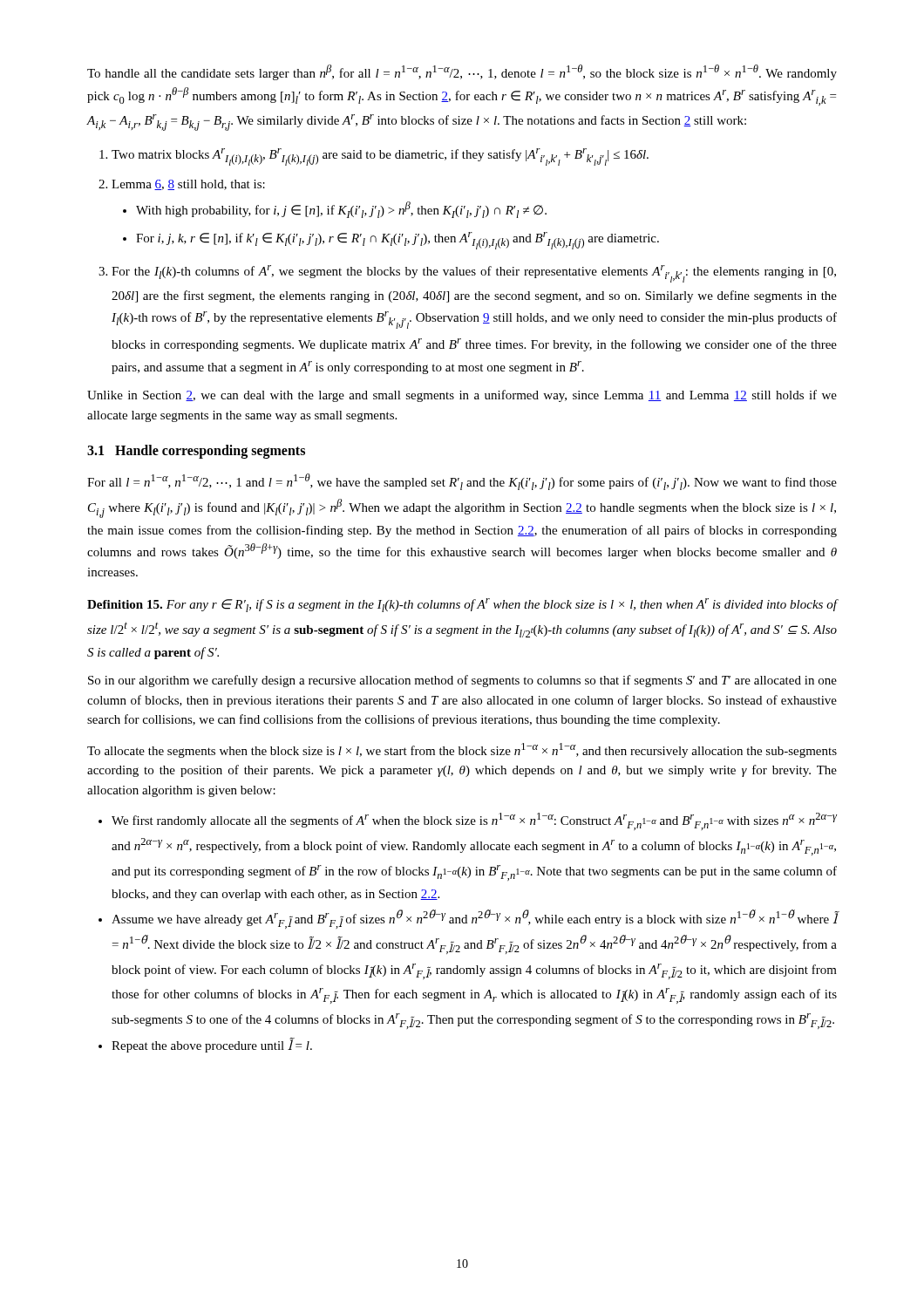Locate the text starting "For all l = n1−α, n1−α/2, ⋯, 1"
924x1308 pixels.
[462, 526]
